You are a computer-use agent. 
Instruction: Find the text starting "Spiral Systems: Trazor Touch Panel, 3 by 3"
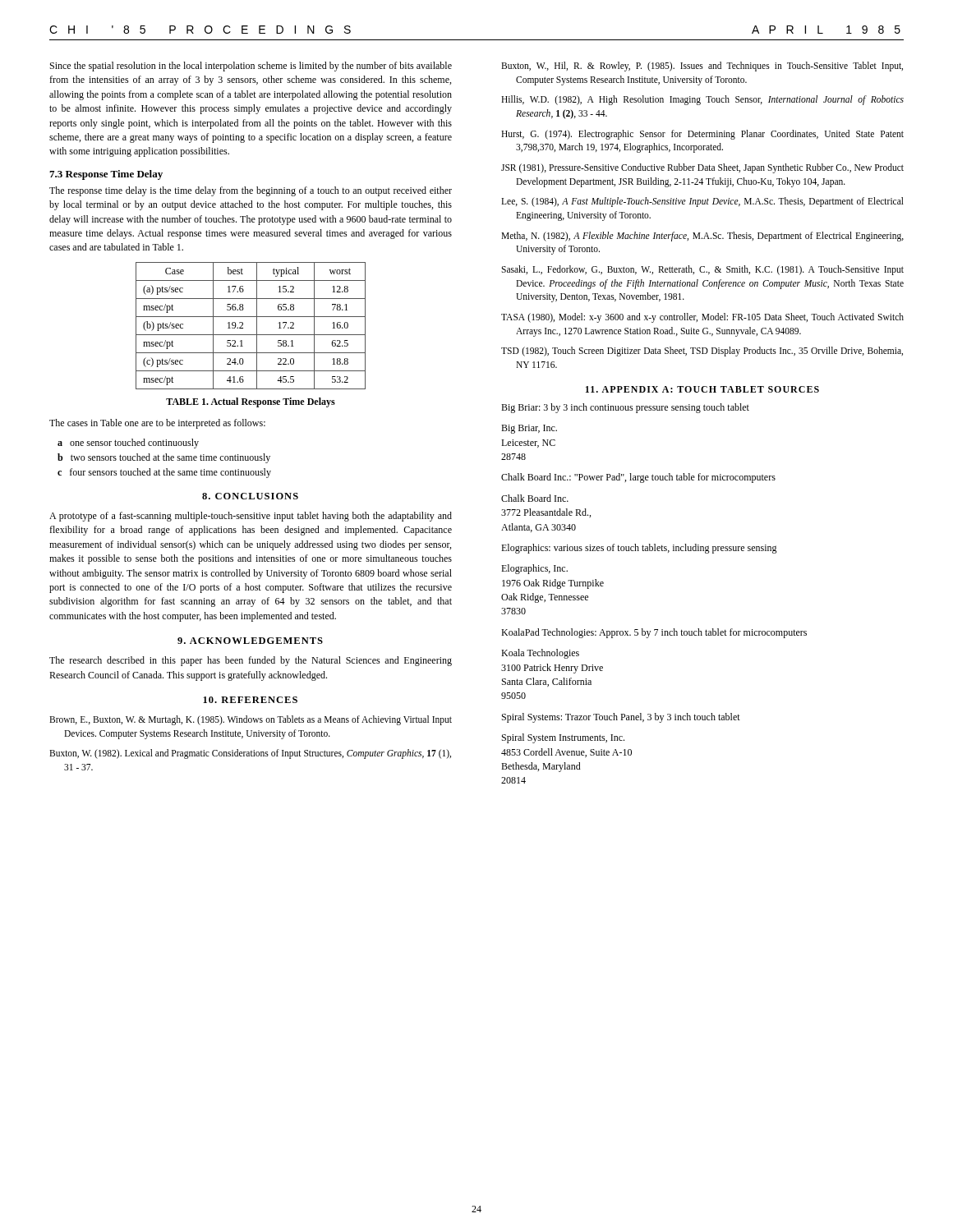coord(621,717)
